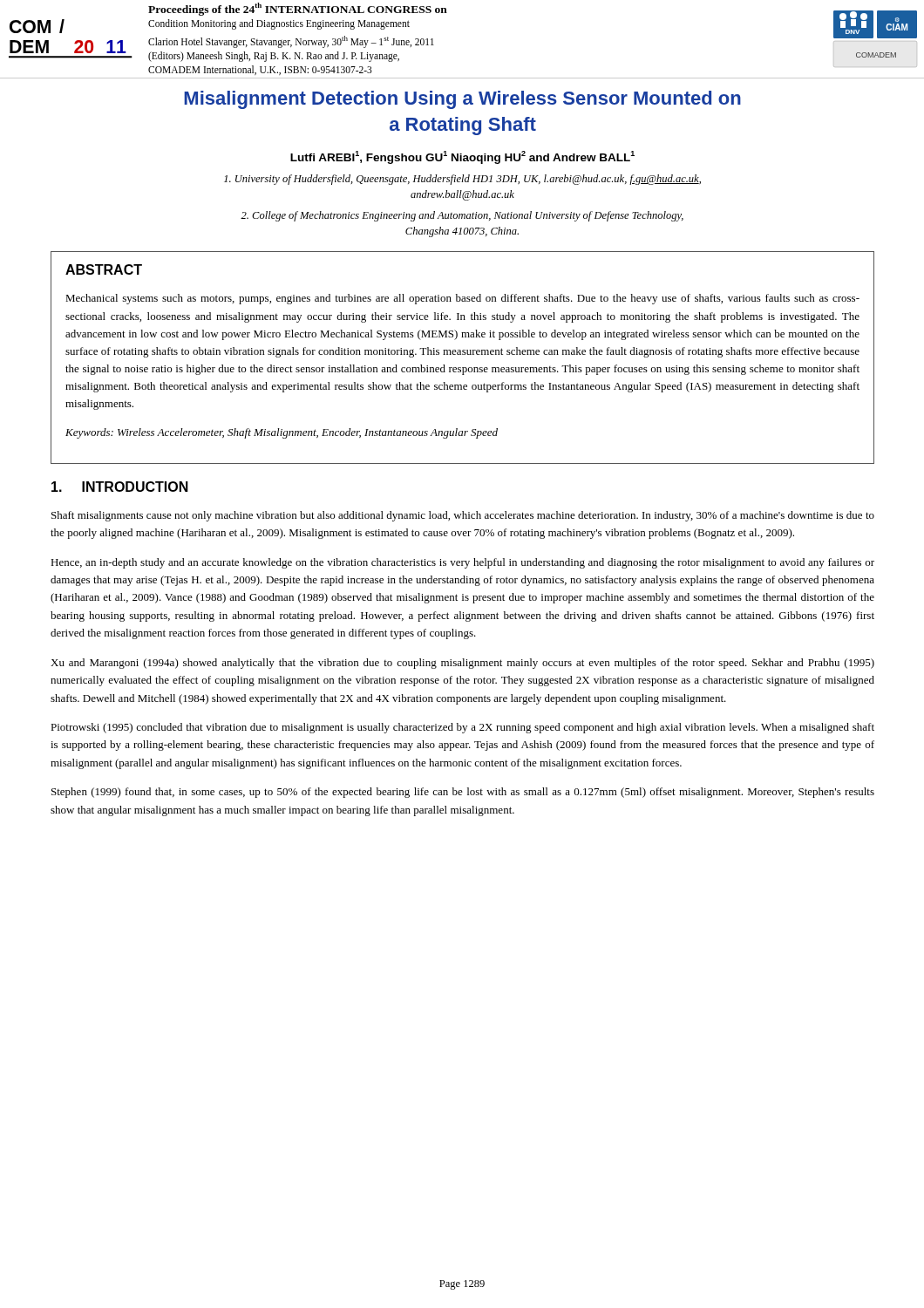
Task: Where is the passage that starts "Hence, an in-depth"?
Action: 462,598
